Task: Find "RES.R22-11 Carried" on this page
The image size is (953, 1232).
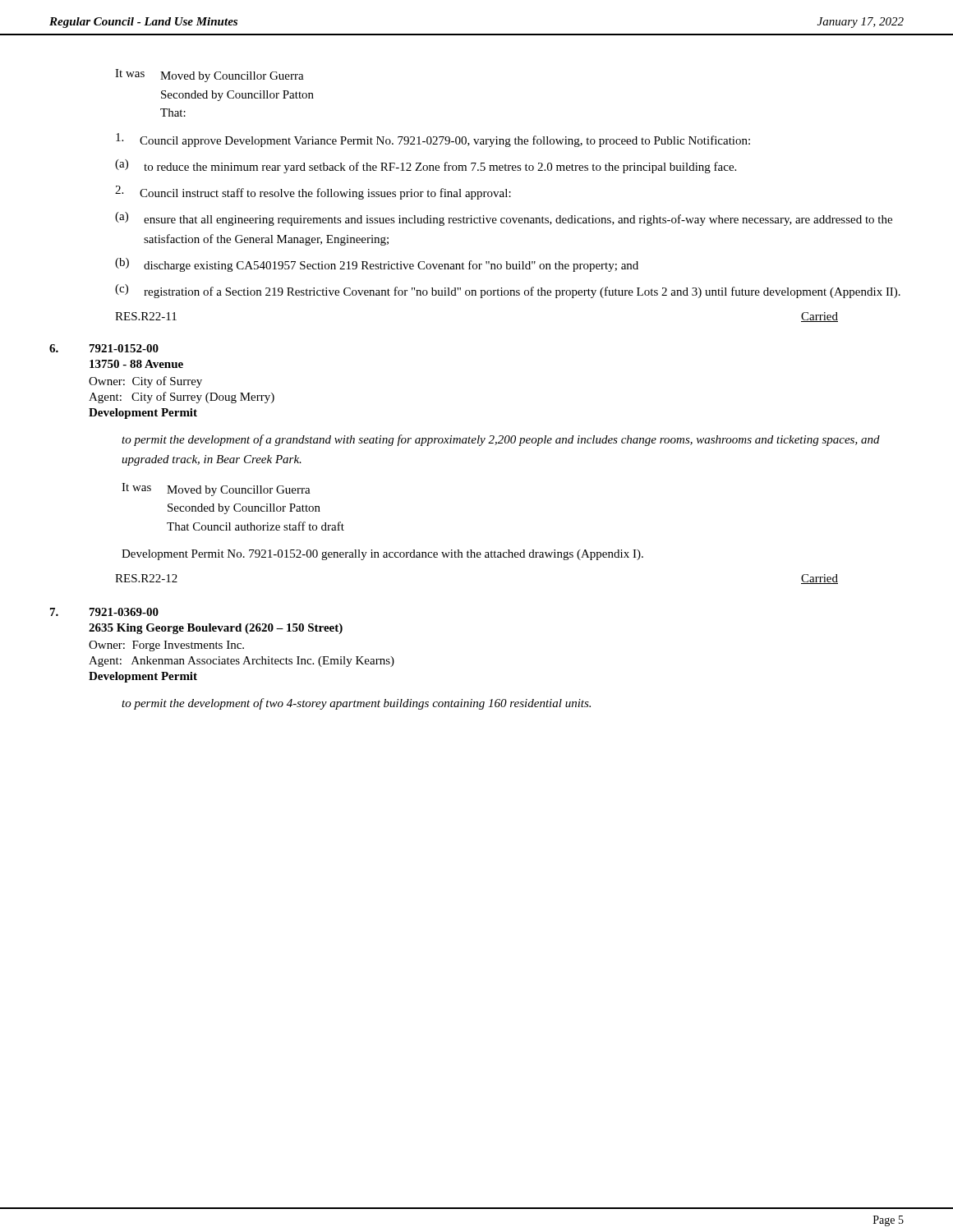Action: [145, 317]
